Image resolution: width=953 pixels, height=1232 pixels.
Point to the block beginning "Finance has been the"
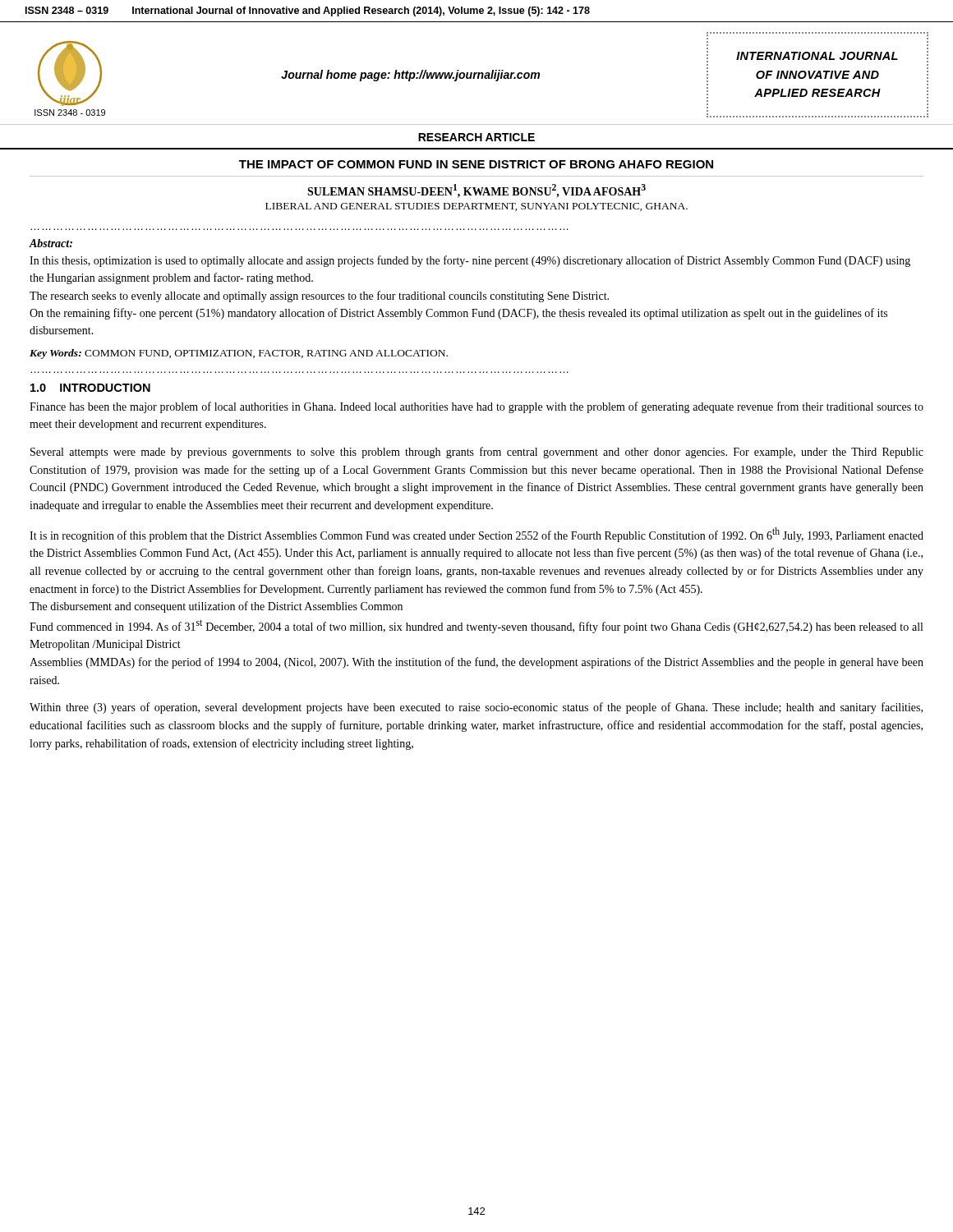click(x=476, y=416)
